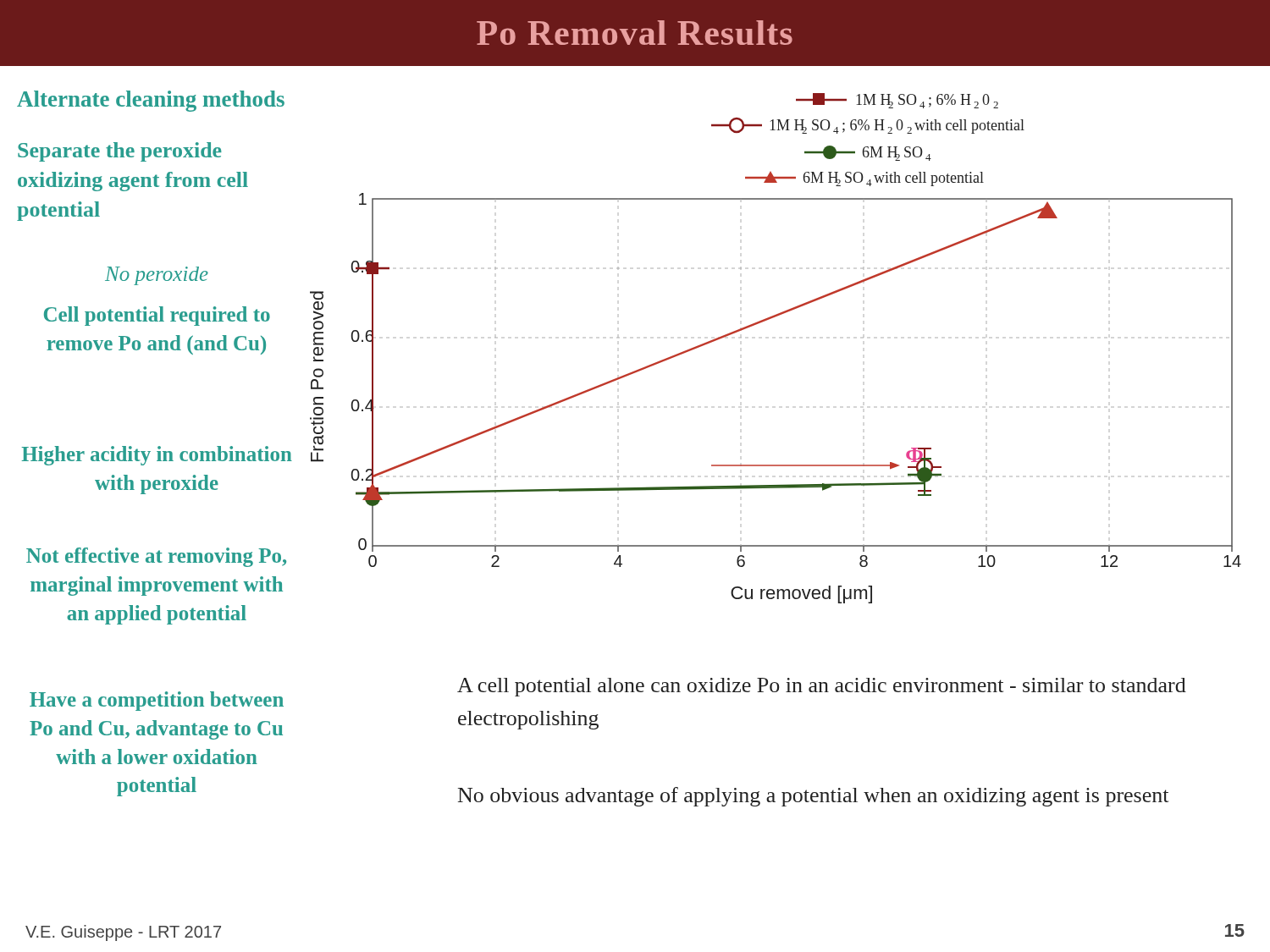Navigate to the passage starting "Higher acidity in combination with peroxide"

click(x=157, y=468)
